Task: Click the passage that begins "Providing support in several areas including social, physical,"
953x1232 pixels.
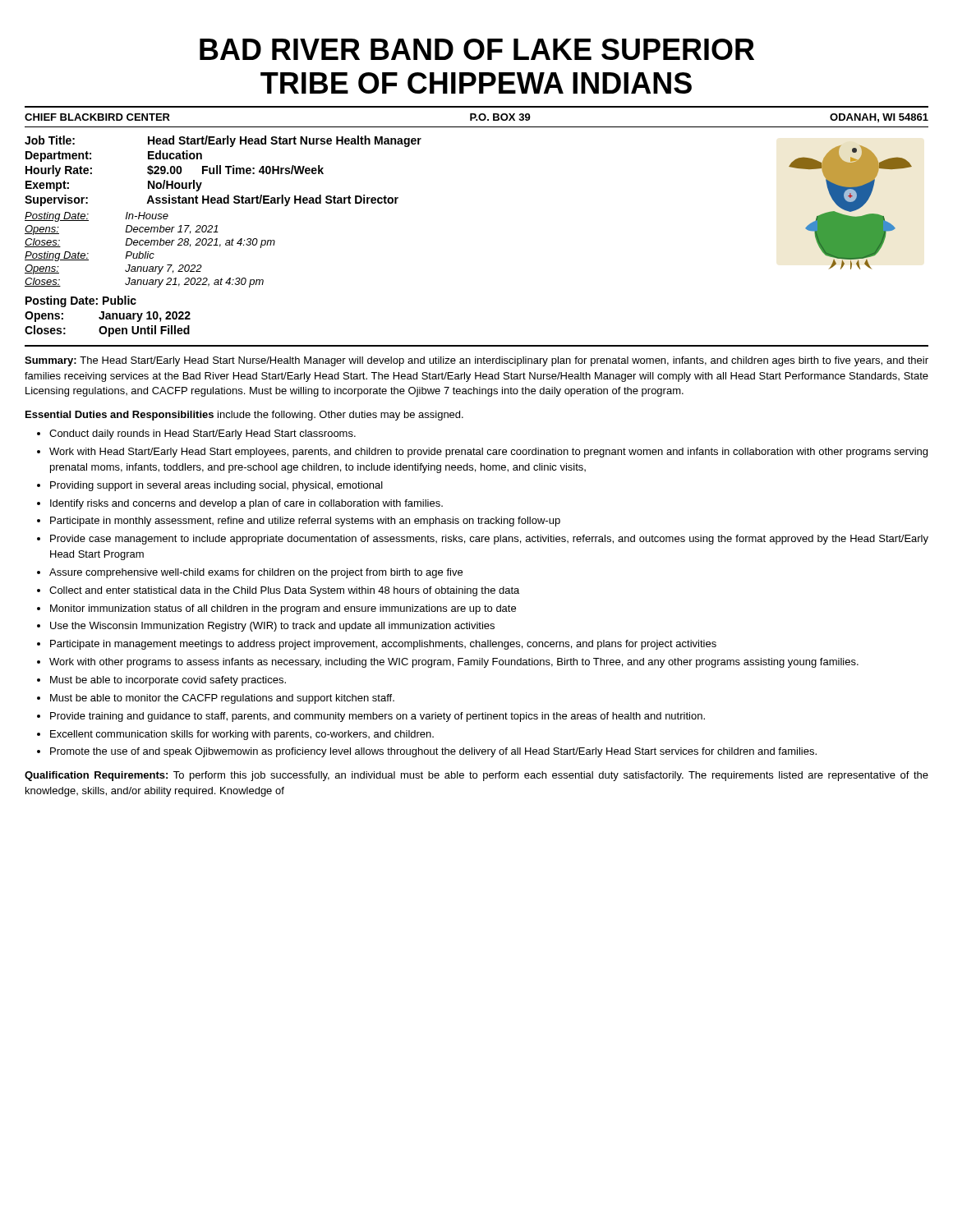Action: [216, 485]
